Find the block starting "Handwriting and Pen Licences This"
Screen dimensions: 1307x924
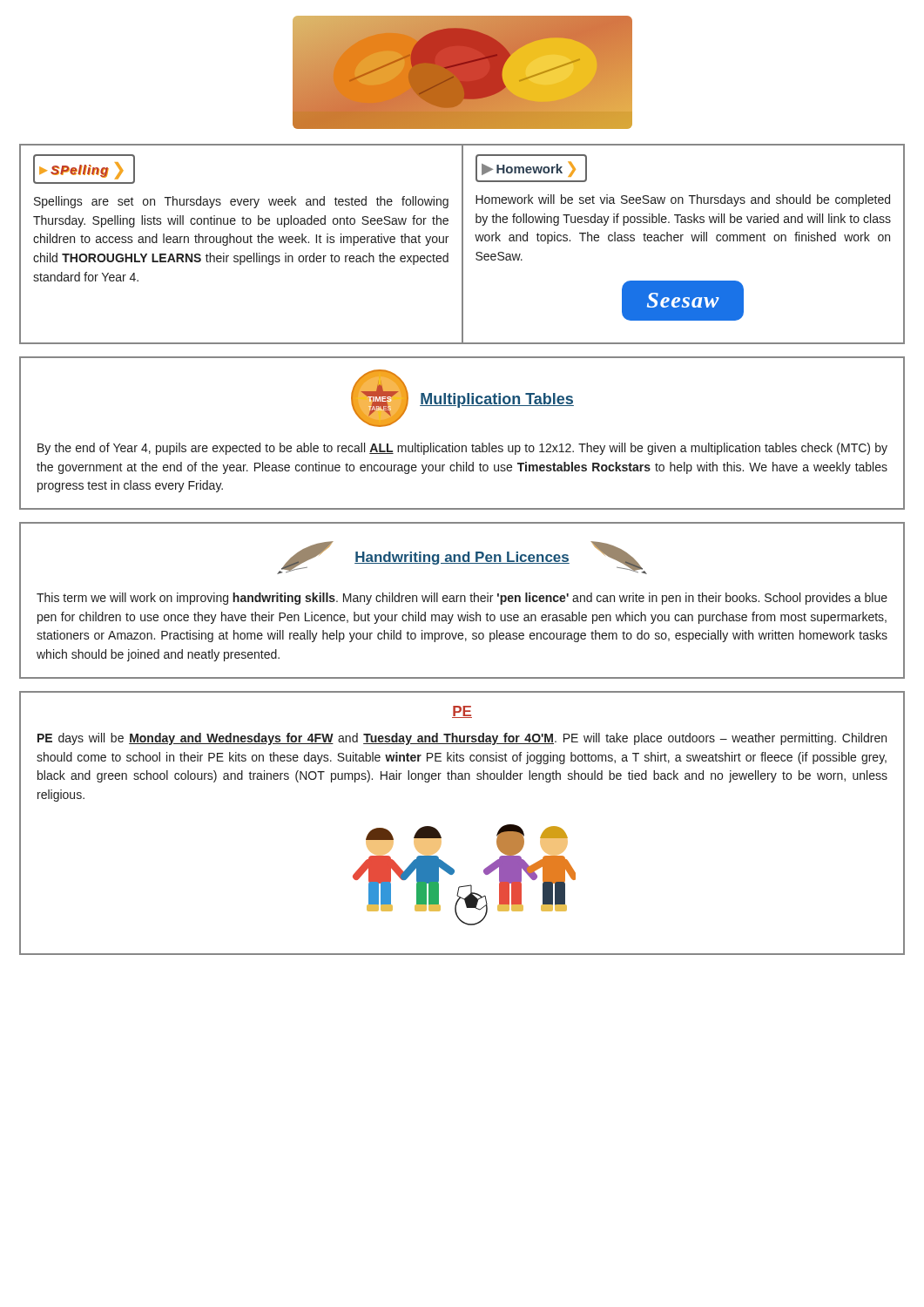[462, 599]
